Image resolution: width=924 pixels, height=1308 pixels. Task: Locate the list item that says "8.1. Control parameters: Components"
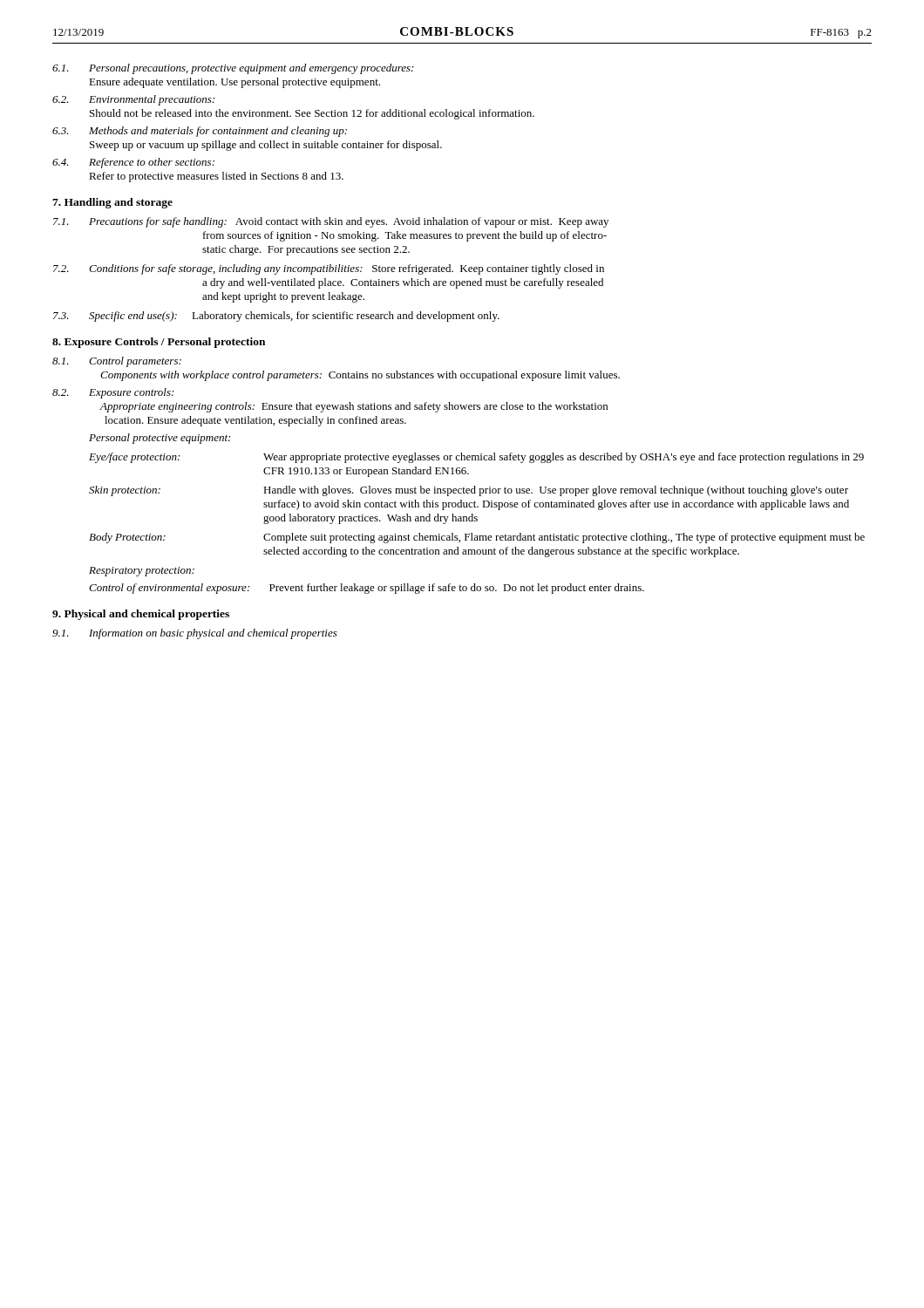coord(462,368)
